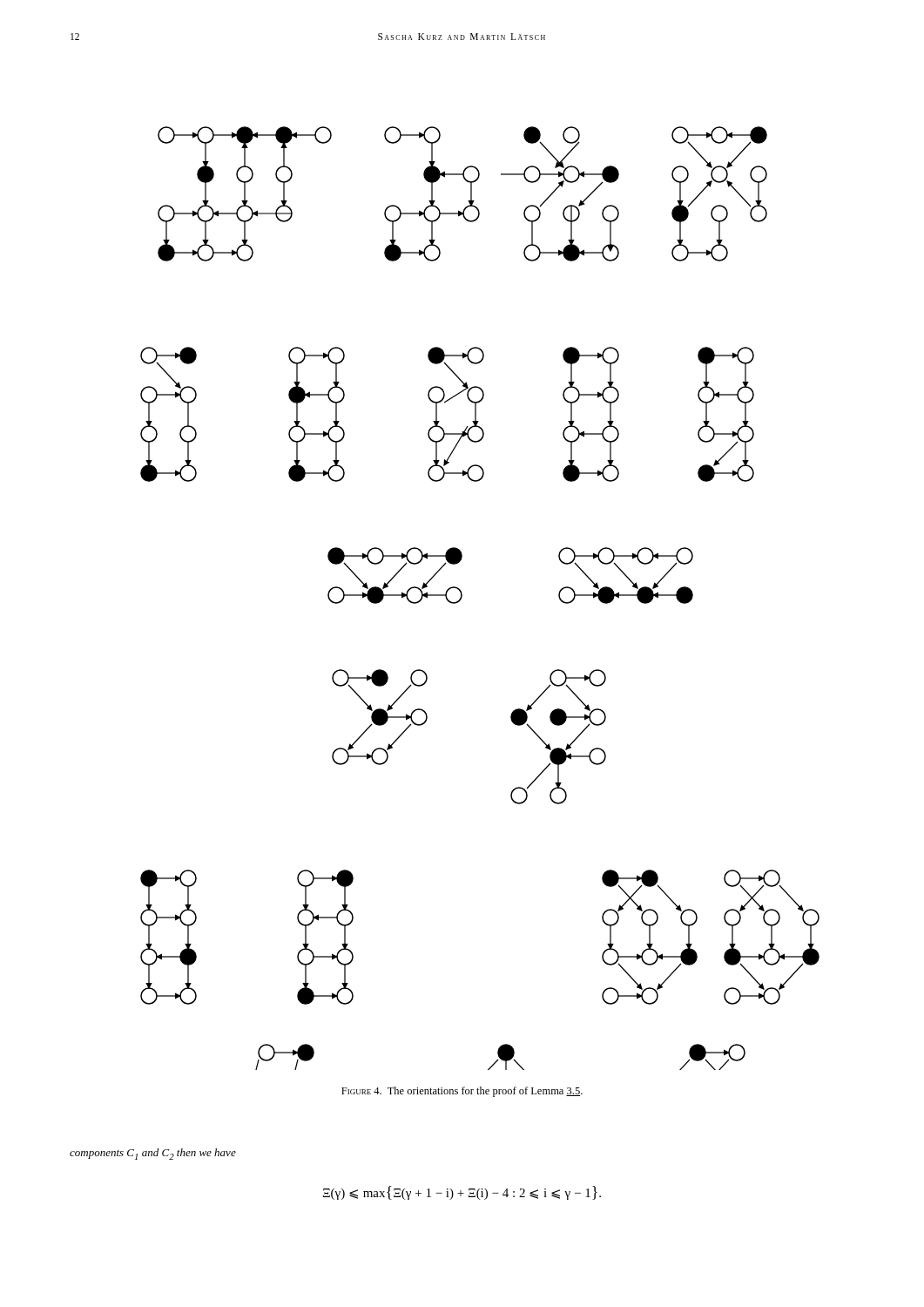Click a caption
924x1307 pixels.
462,1091
